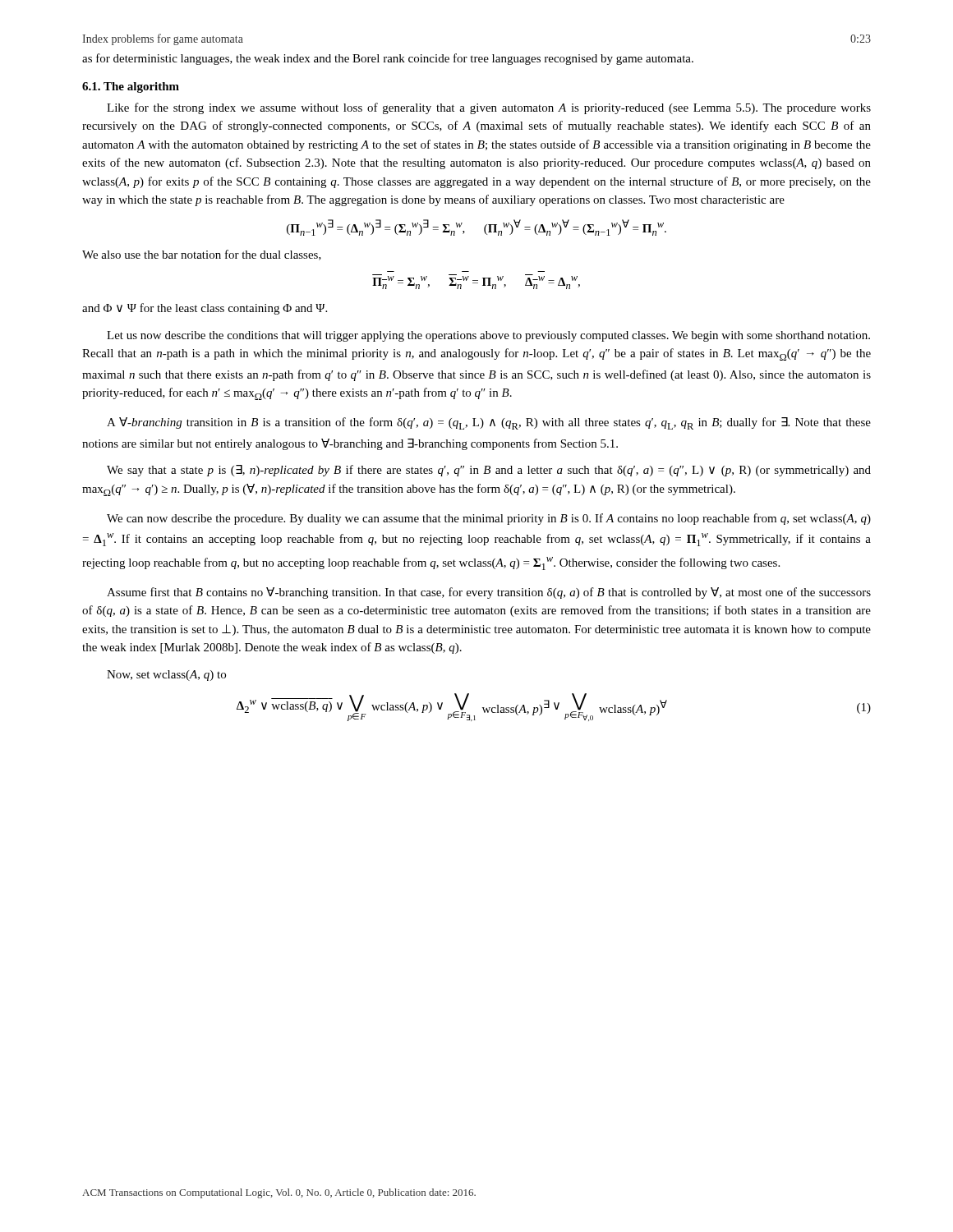The image size is (953, 1232).
Task: Locate the block of text that opens with "Like for the"
Action: pos(476,154)
